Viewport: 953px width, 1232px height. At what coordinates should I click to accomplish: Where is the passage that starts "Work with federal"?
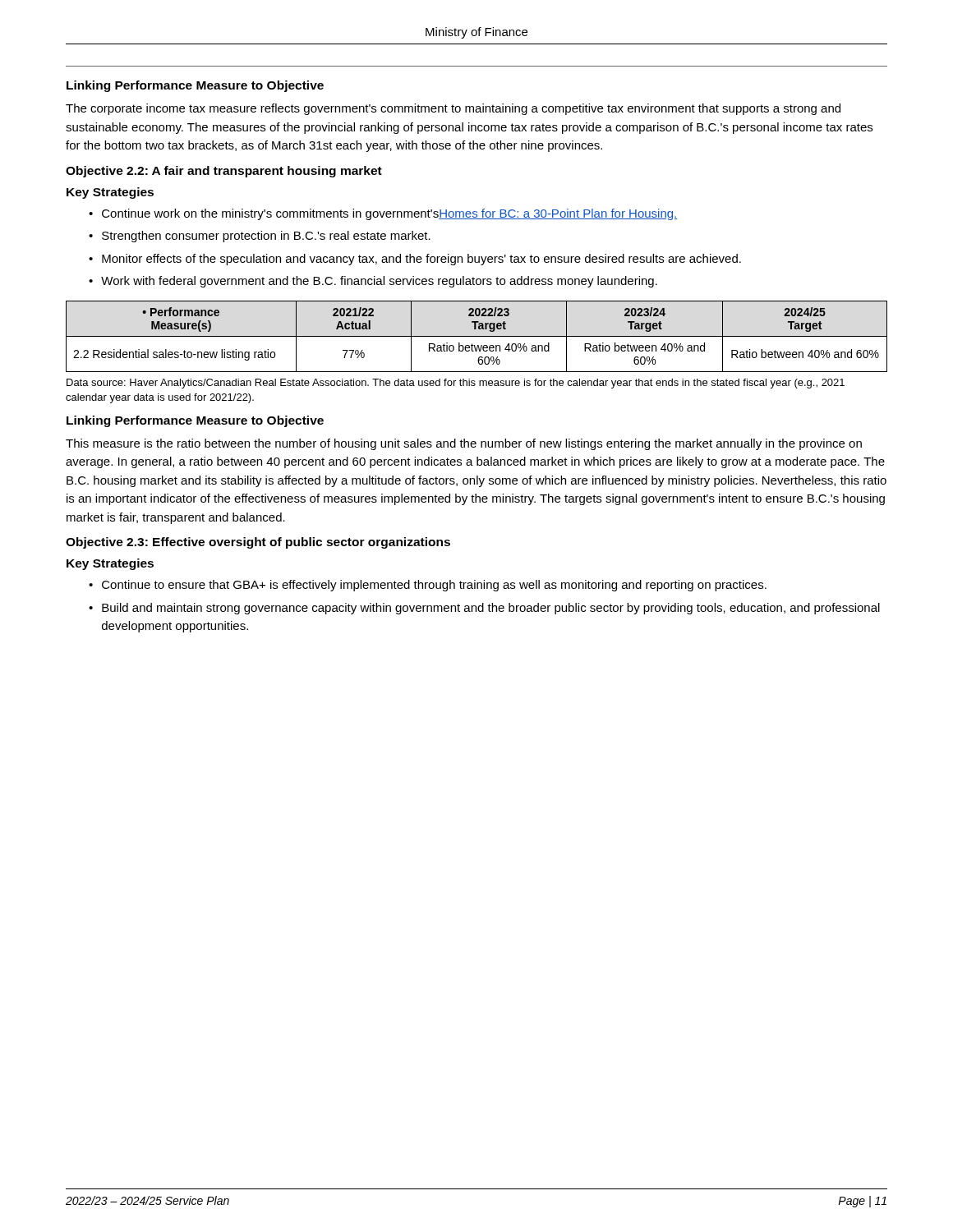point(380,280)
